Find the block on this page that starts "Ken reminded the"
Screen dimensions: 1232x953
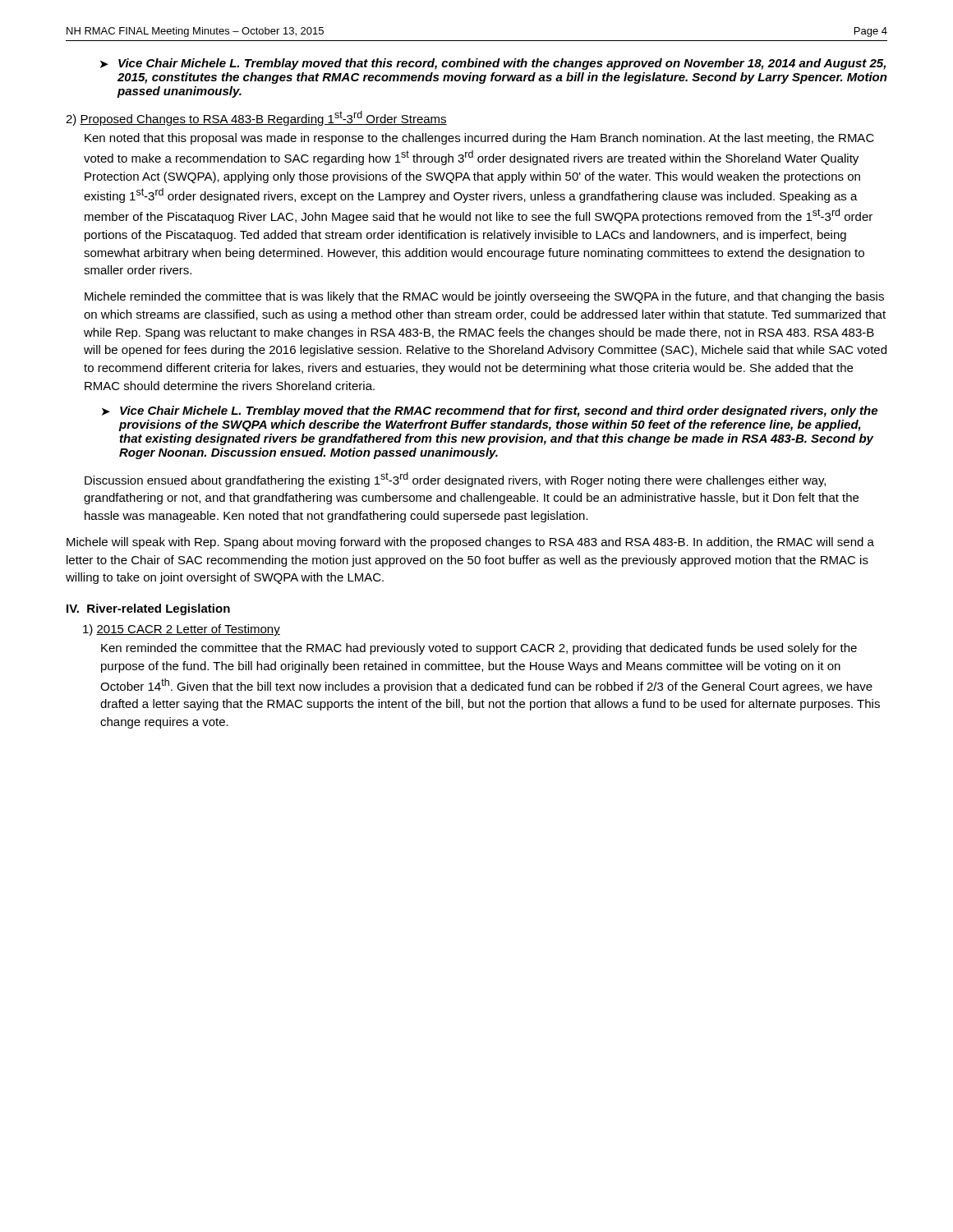tap(490, 685)
